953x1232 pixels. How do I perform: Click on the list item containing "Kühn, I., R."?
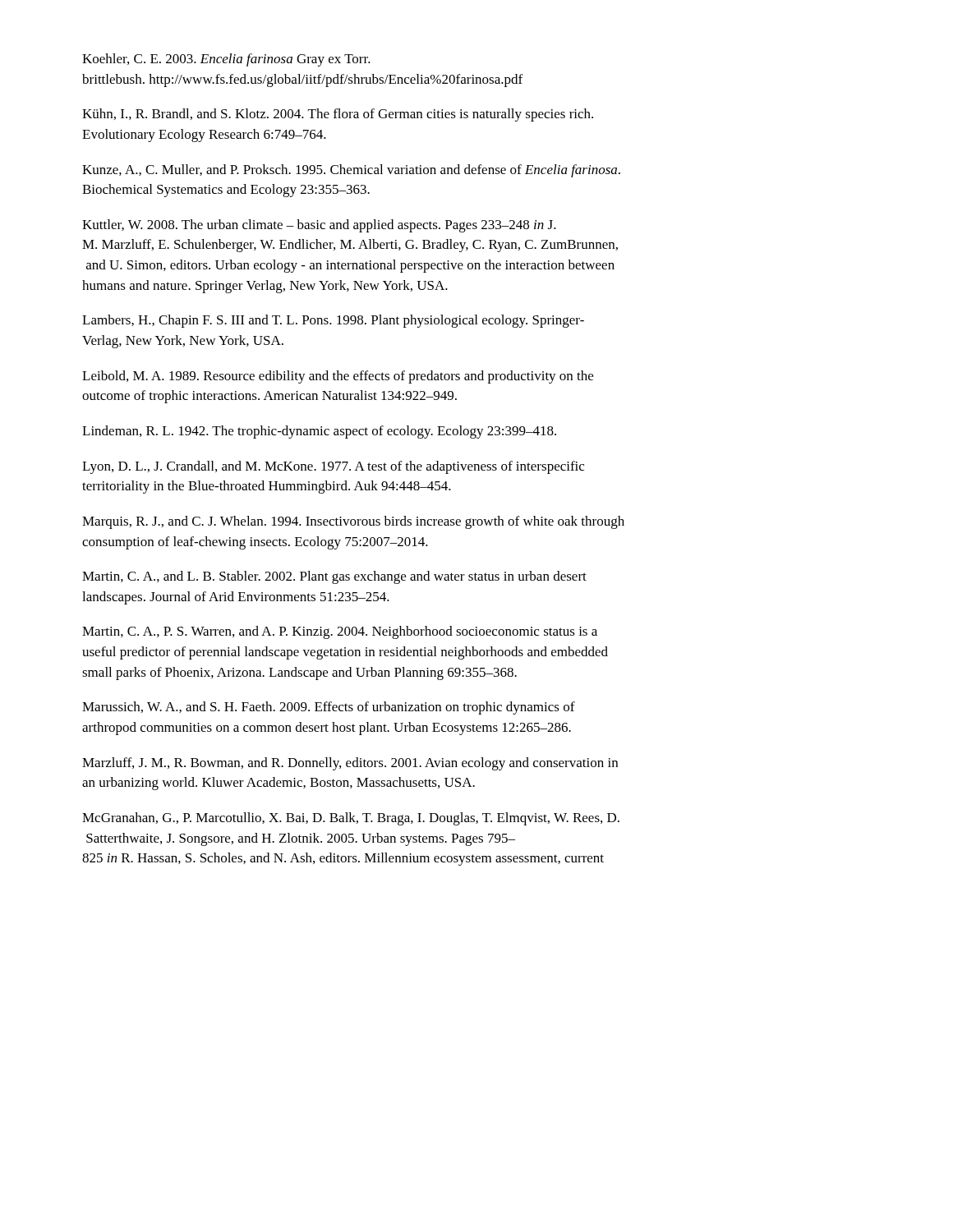(338, 124)
